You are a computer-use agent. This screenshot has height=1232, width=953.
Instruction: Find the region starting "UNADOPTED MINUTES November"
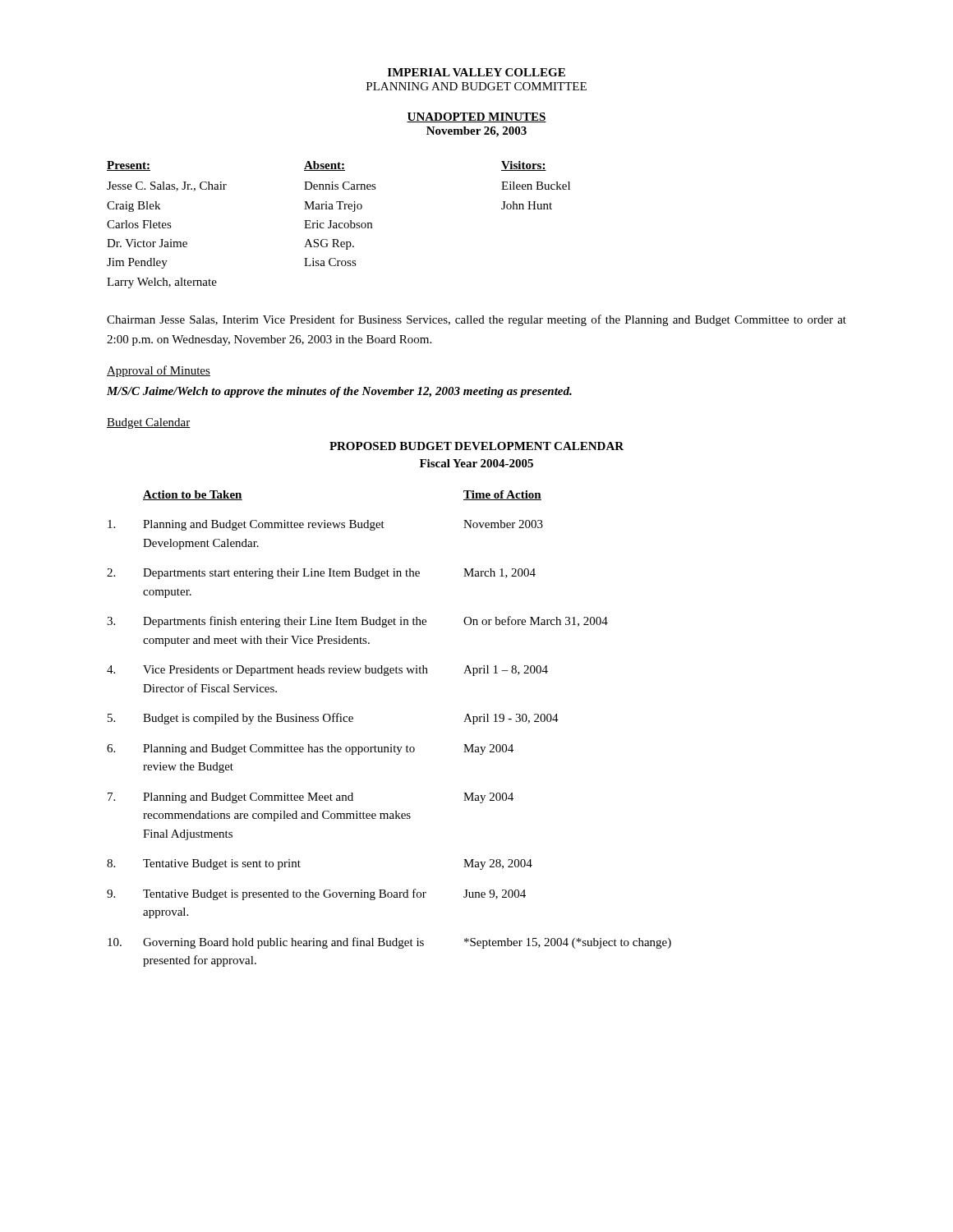click(476, 124)
